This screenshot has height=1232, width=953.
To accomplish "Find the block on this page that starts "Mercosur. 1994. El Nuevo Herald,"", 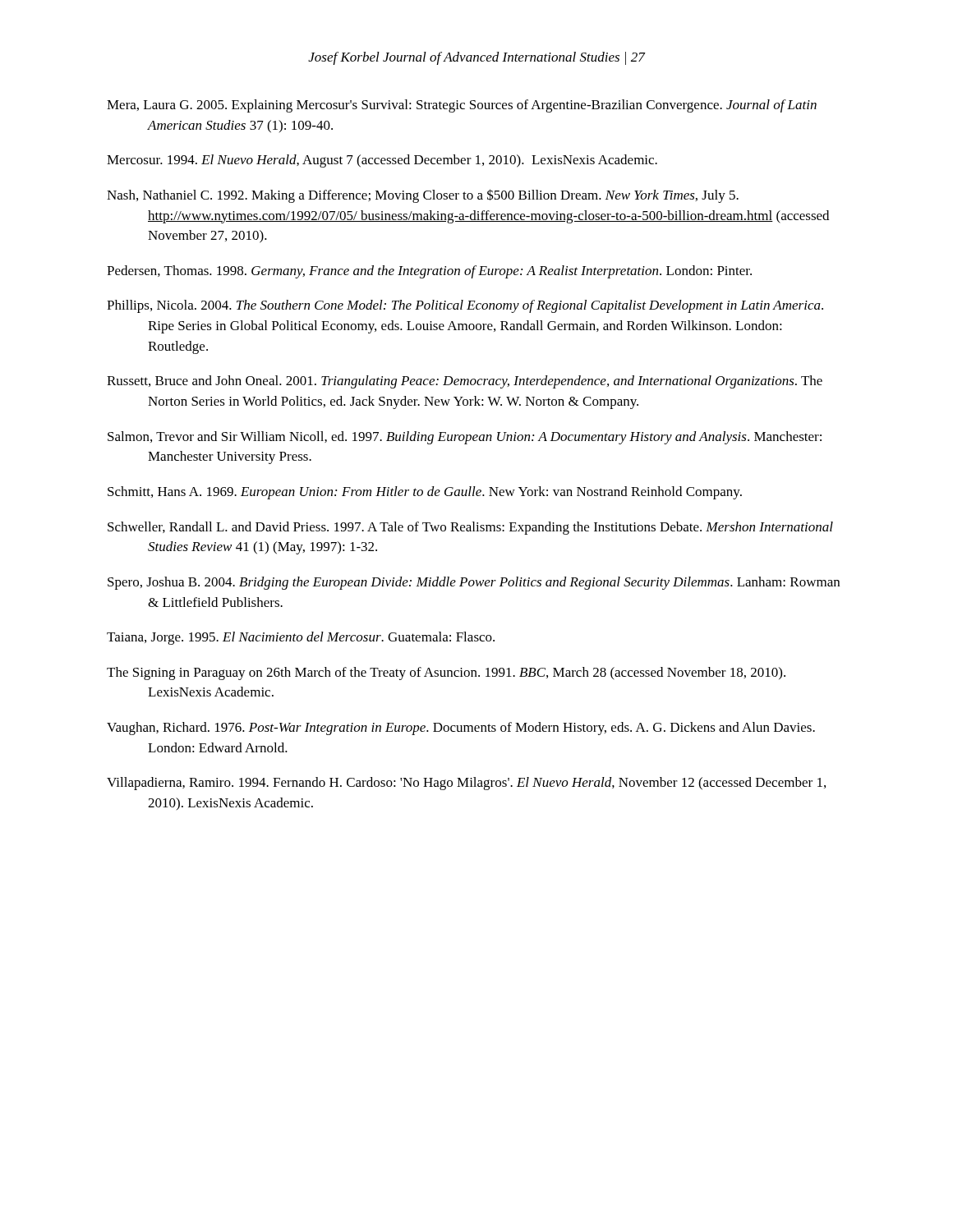I will (x=382, y=160).
